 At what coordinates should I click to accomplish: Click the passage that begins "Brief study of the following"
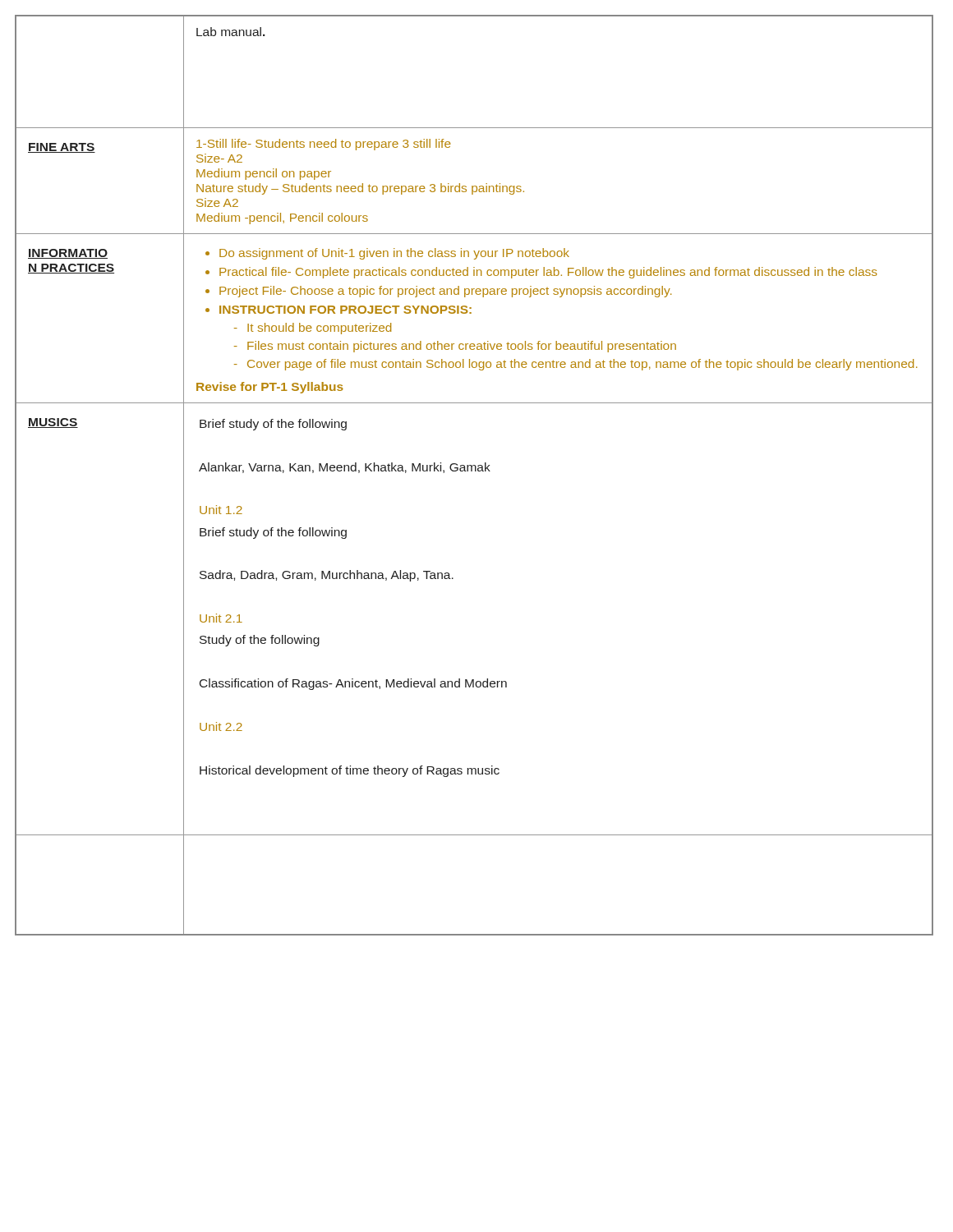273,425
